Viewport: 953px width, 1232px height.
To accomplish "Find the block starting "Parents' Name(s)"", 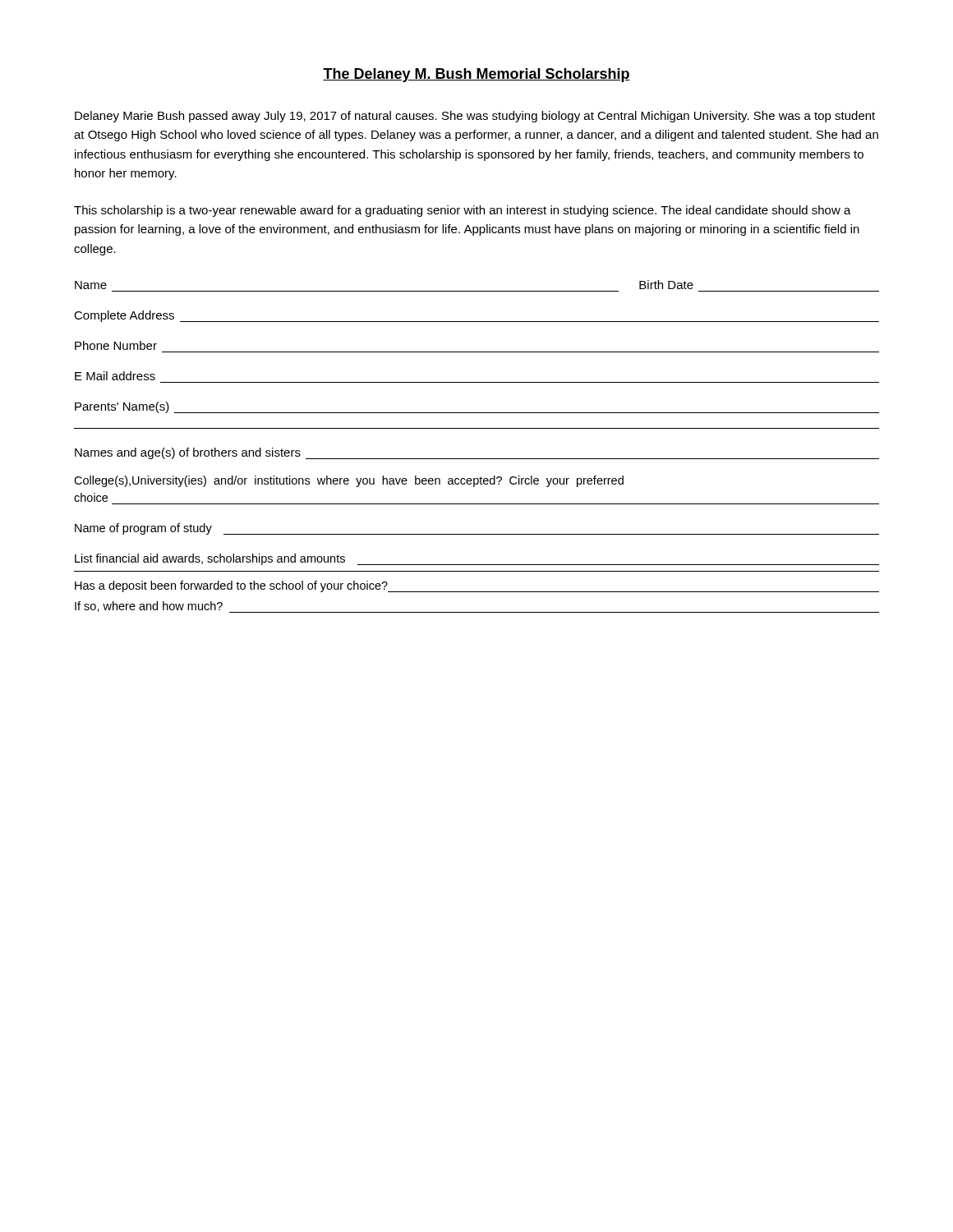I will (476, 405).
